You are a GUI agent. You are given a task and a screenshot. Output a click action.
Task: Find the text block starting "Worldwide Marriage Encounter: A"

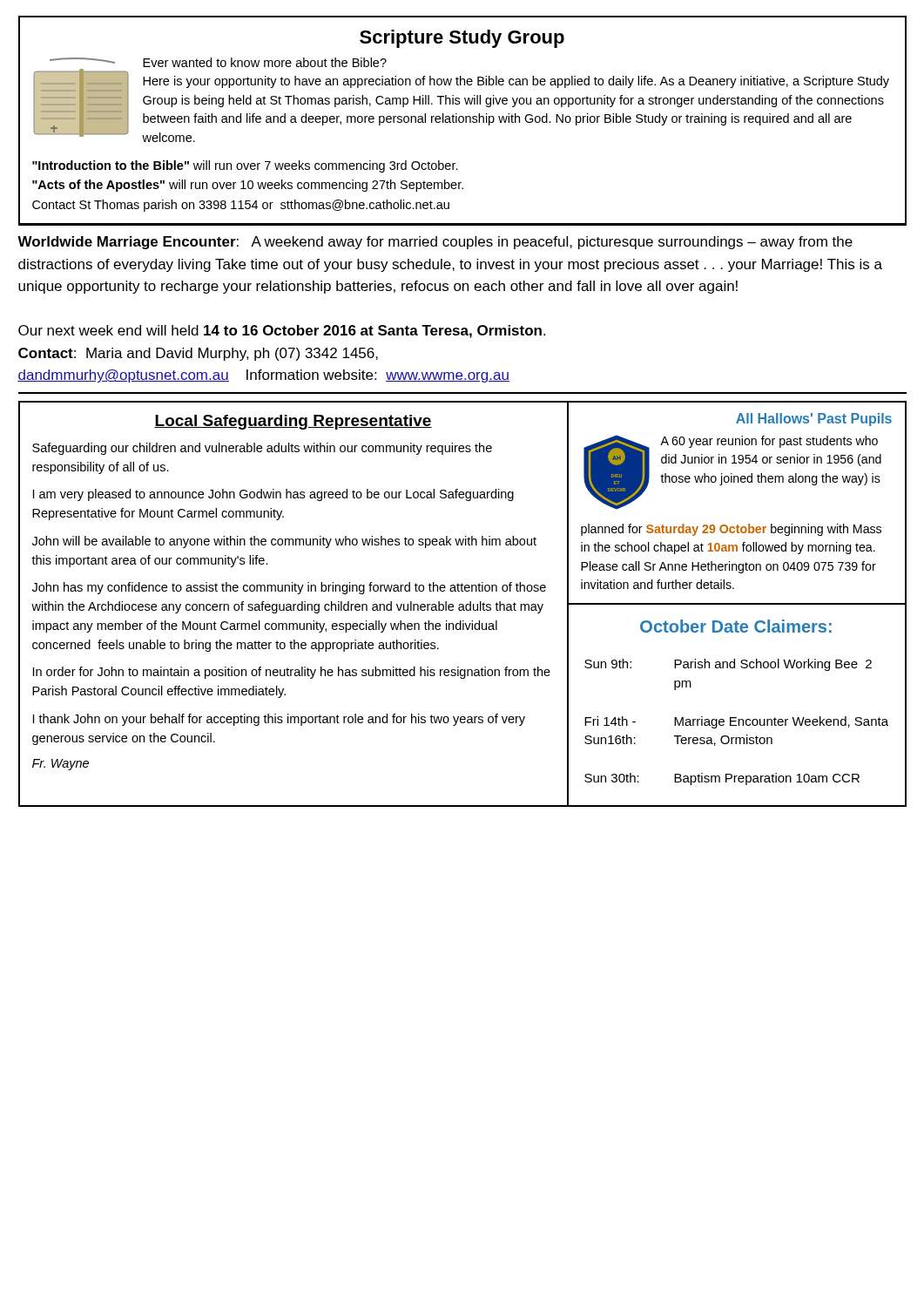435,243
